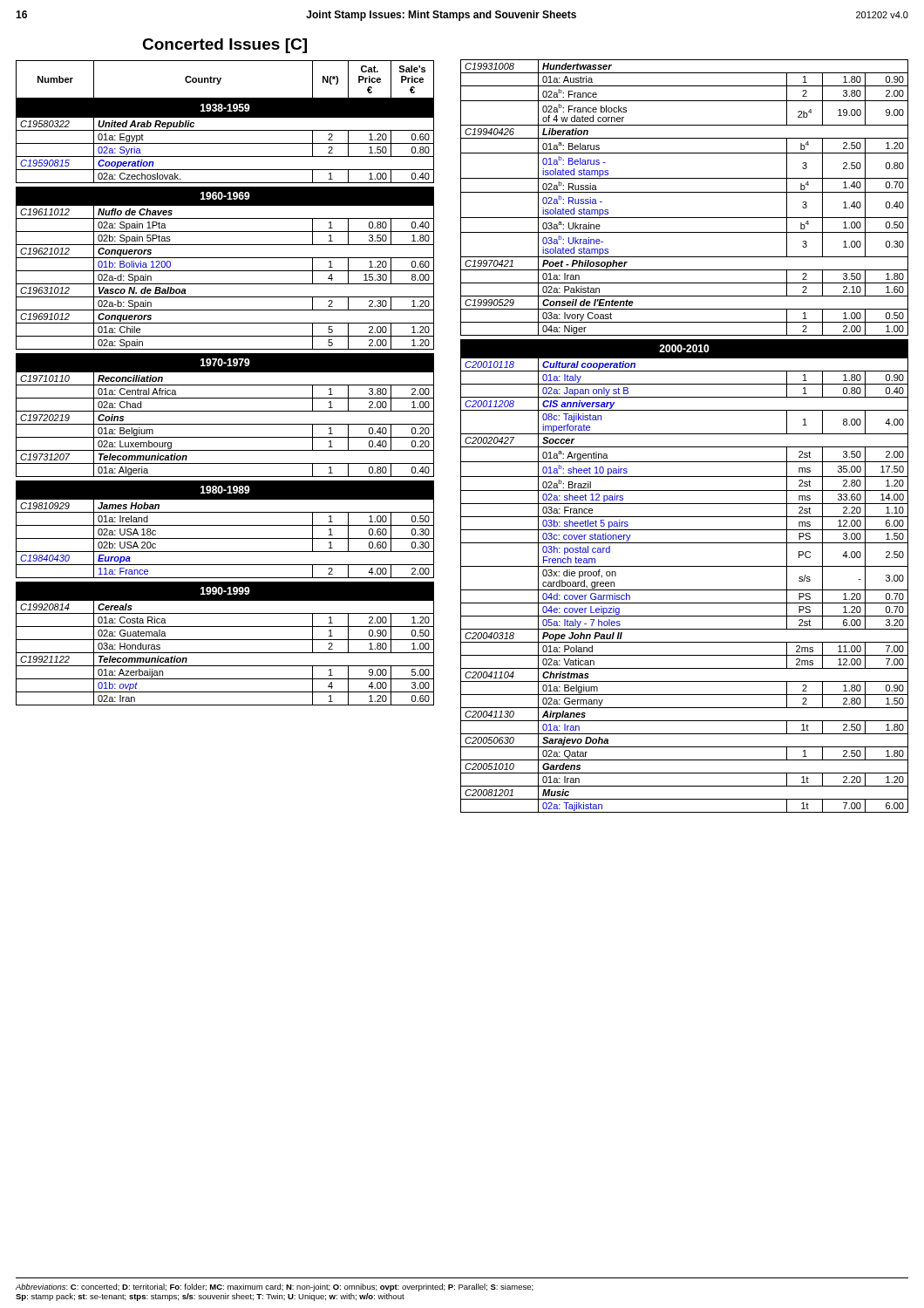
Task: Locate the table with the text "01a: Egypt"
Action: [225, 141]
